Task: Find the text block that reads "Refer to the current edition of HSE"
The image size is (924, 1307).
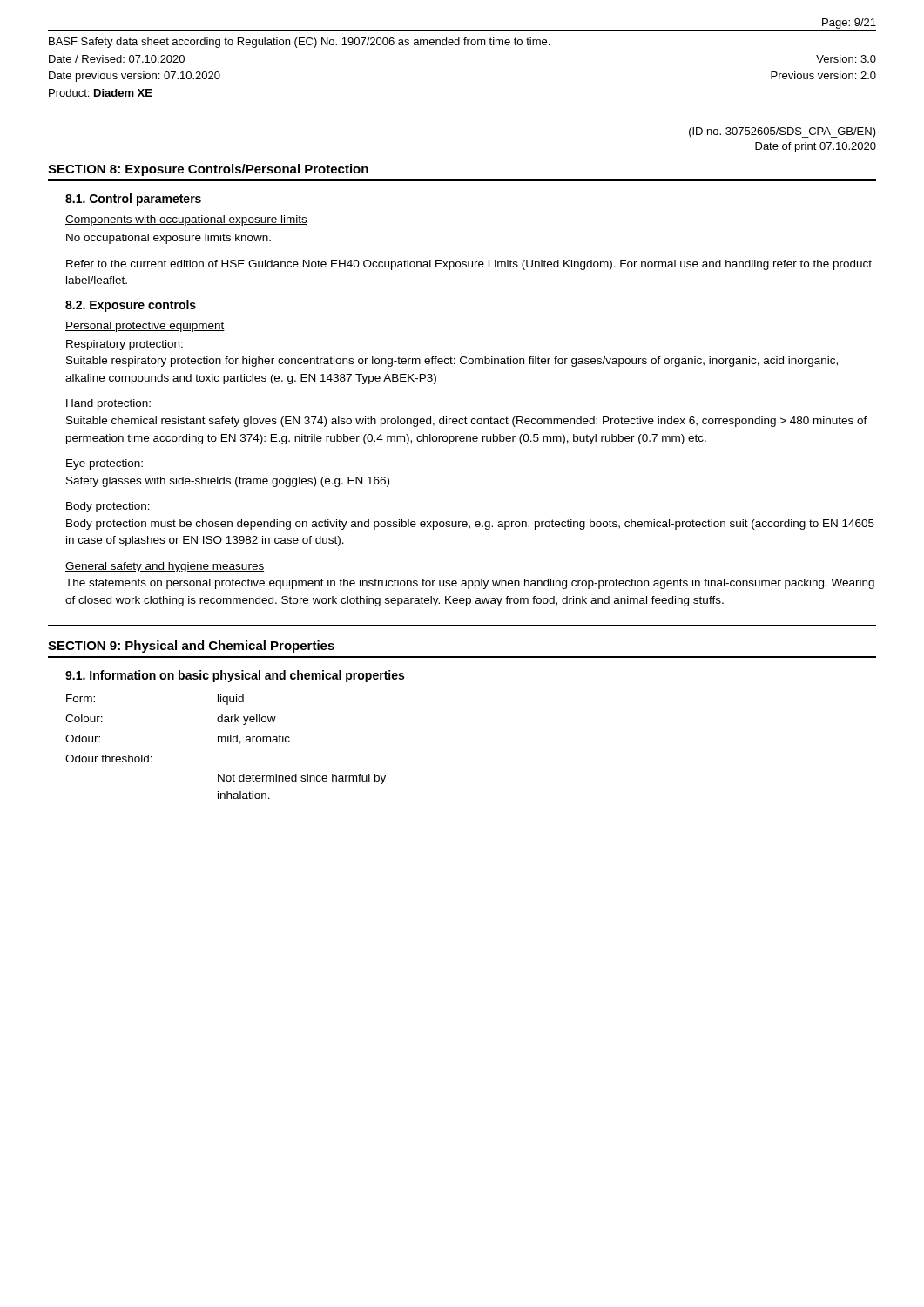Action: coord(471,272)
